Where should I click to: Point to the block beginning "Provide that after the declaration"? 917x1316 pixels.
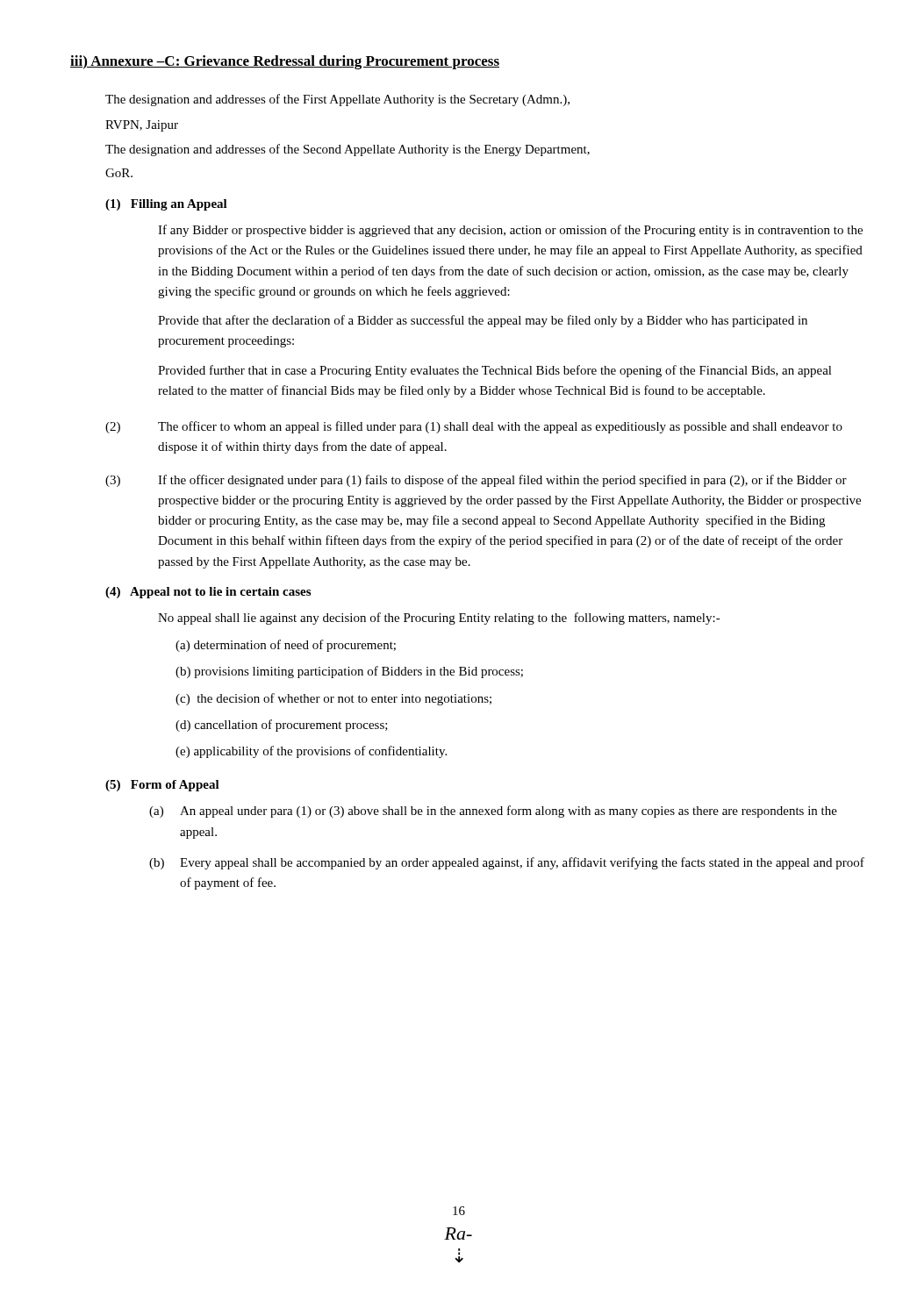483,330
